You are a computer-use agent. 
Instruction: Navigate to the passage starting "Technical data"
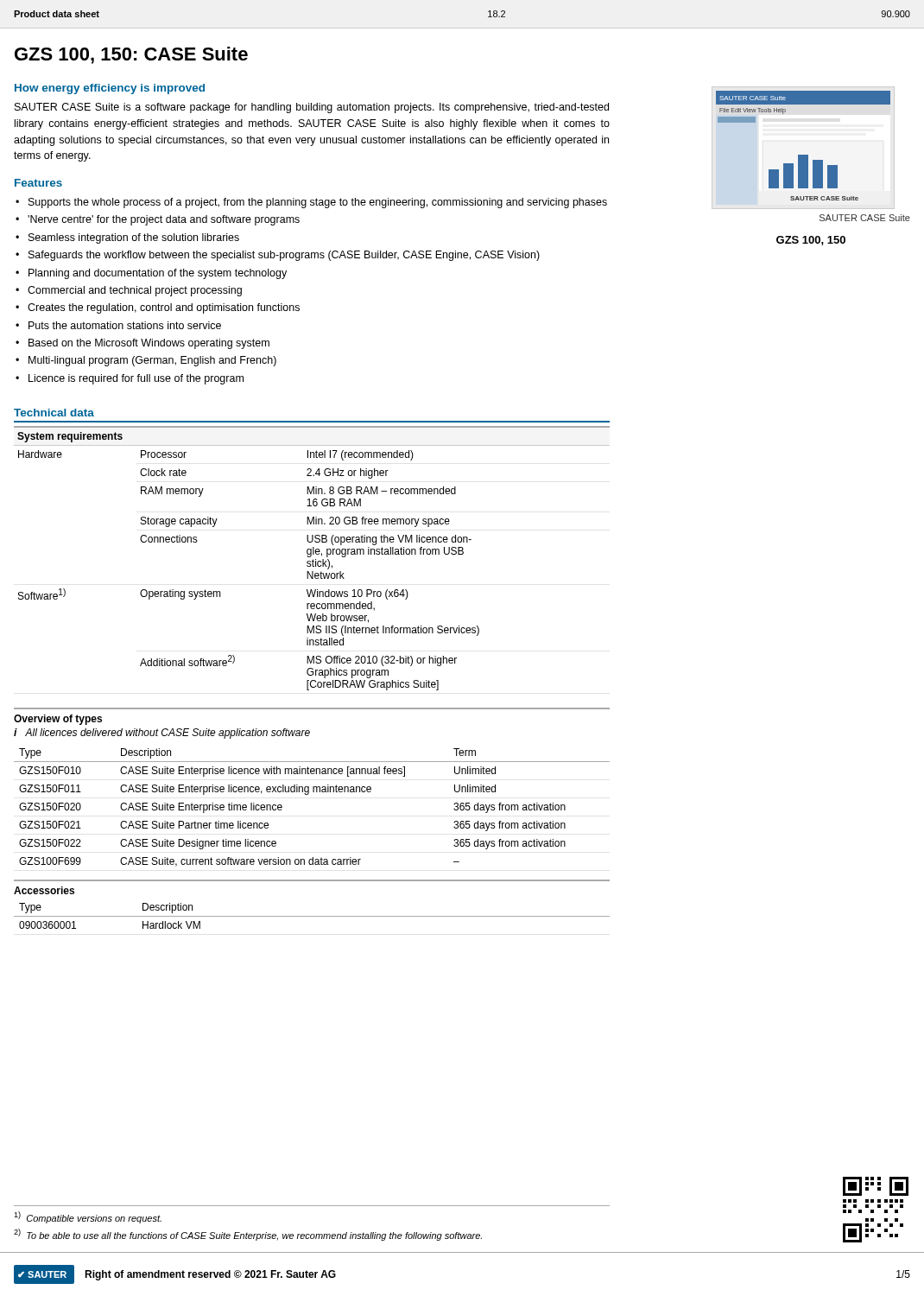(x=54, y=413)
